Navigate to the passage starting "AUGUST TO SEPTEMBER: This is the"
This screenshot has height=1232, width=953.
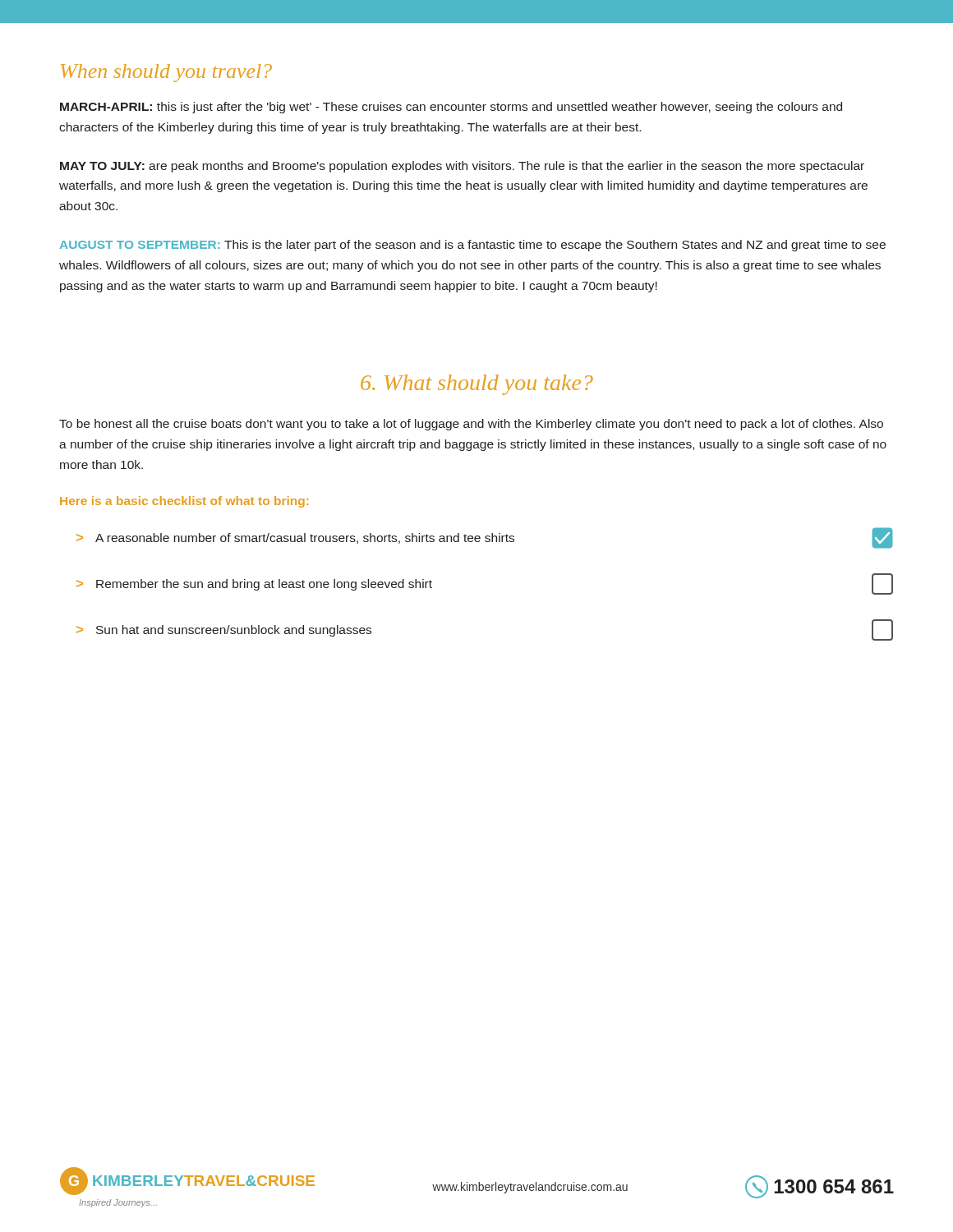pyautogui.click(x=473, y=265)
